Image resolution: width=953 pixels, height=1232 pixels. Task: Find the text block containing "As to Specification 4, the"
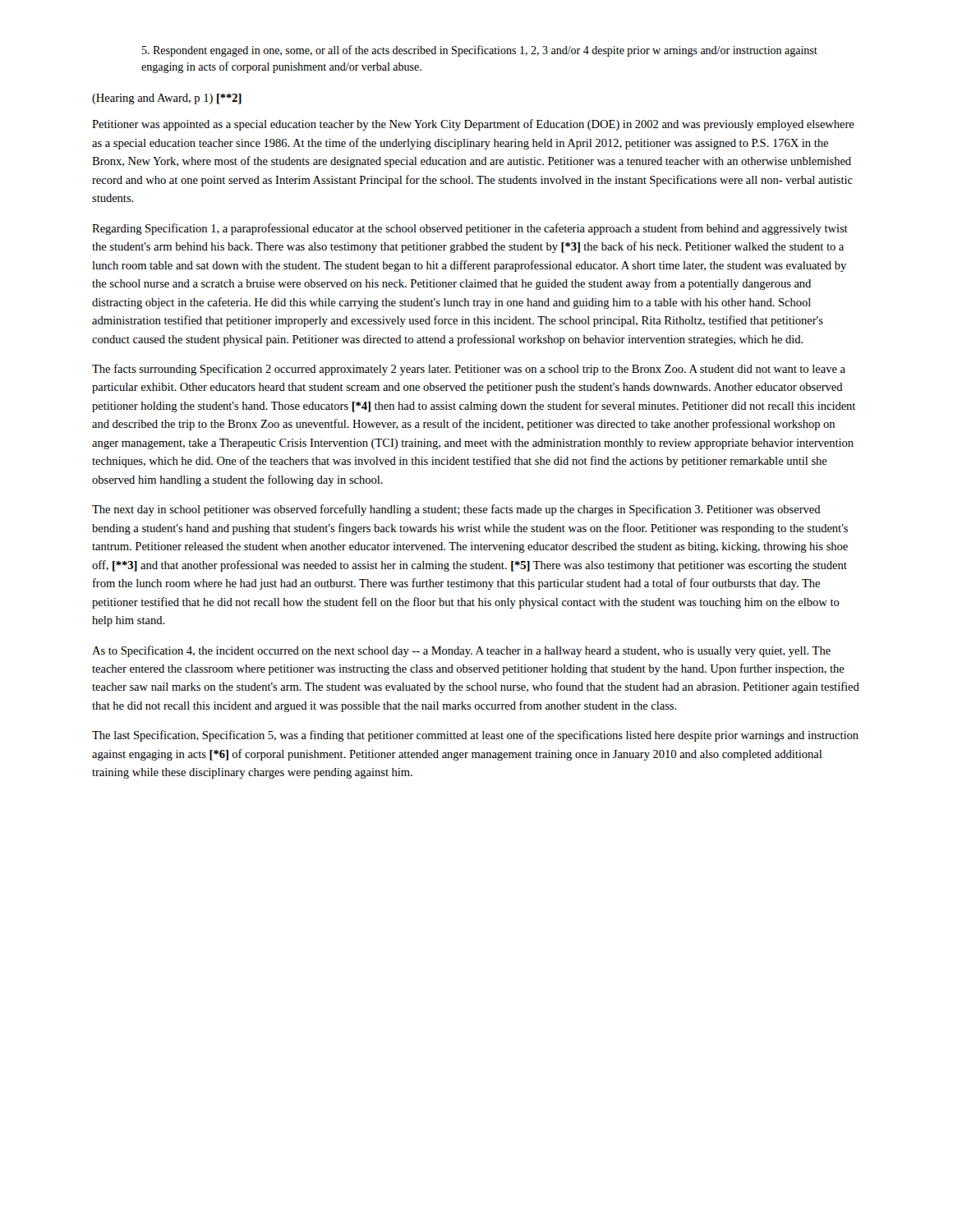476,678
